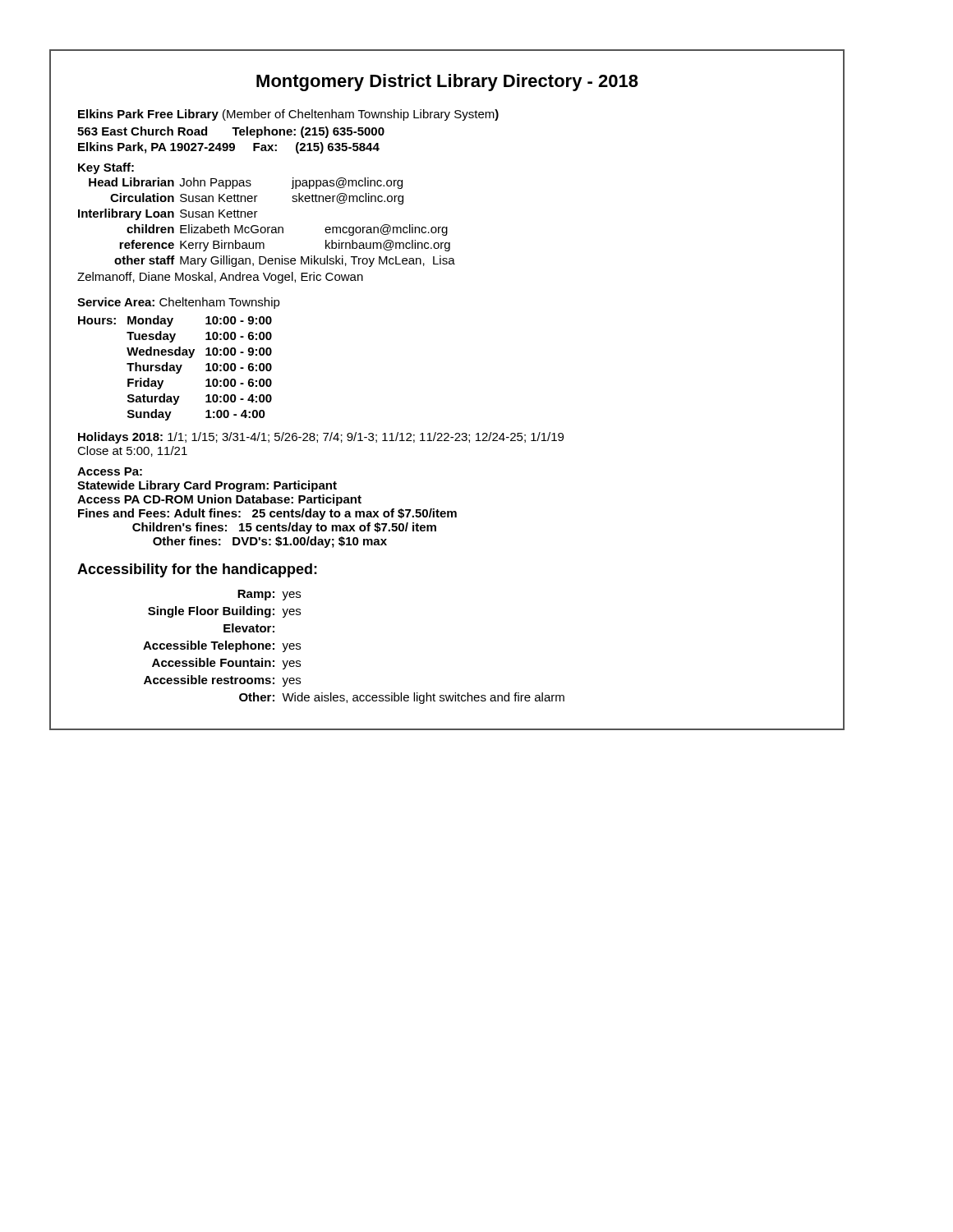Click the passage that begins "Elkins Park Free Library (Member"
Image resolution: width=953 pixels, height=1232 pixels.
click(x=288, y=114)
